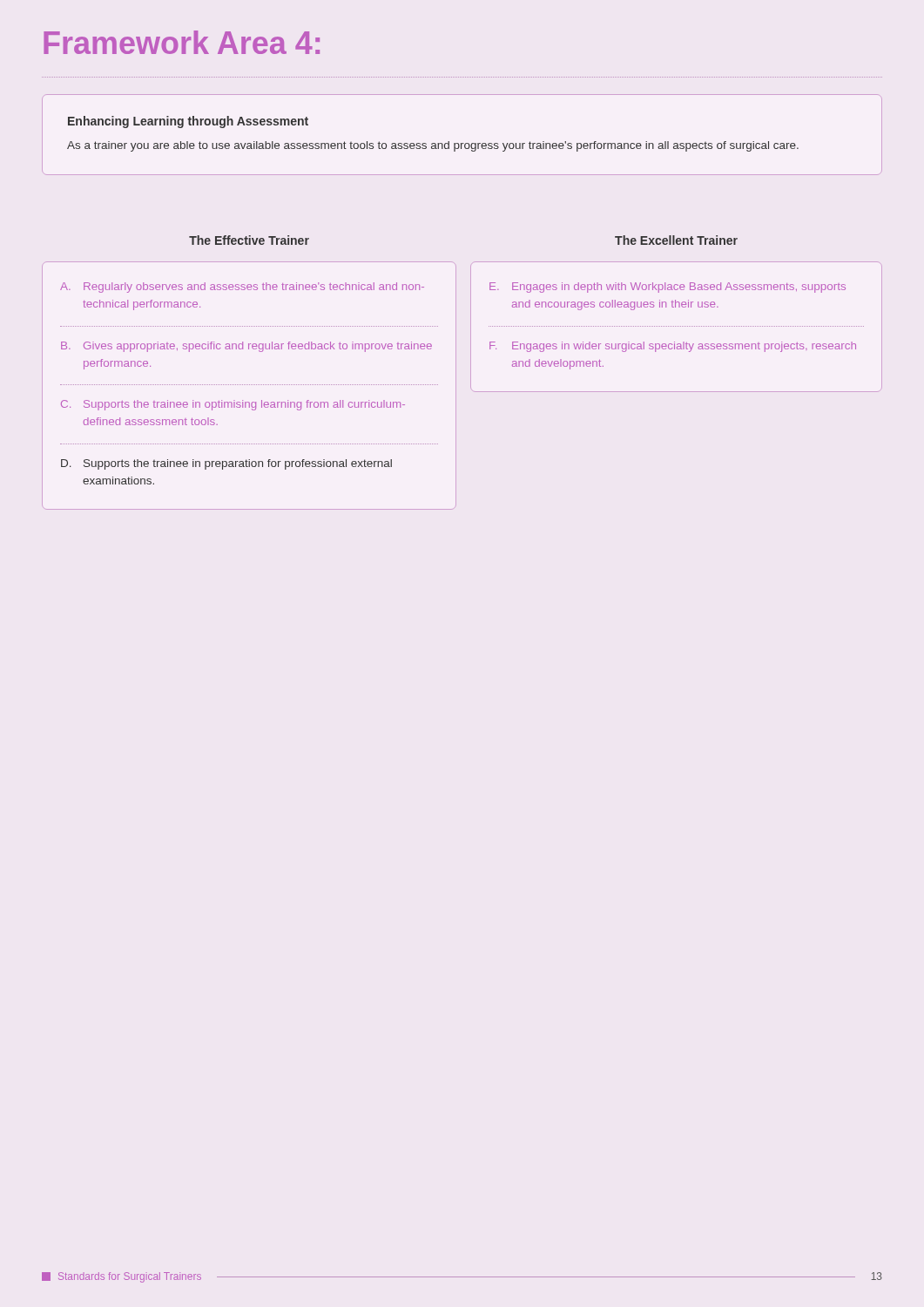Where is the passage that starts "B. Gives appropriate,"?
This screenshot has height=1307, width=924.
pos(249,354)
